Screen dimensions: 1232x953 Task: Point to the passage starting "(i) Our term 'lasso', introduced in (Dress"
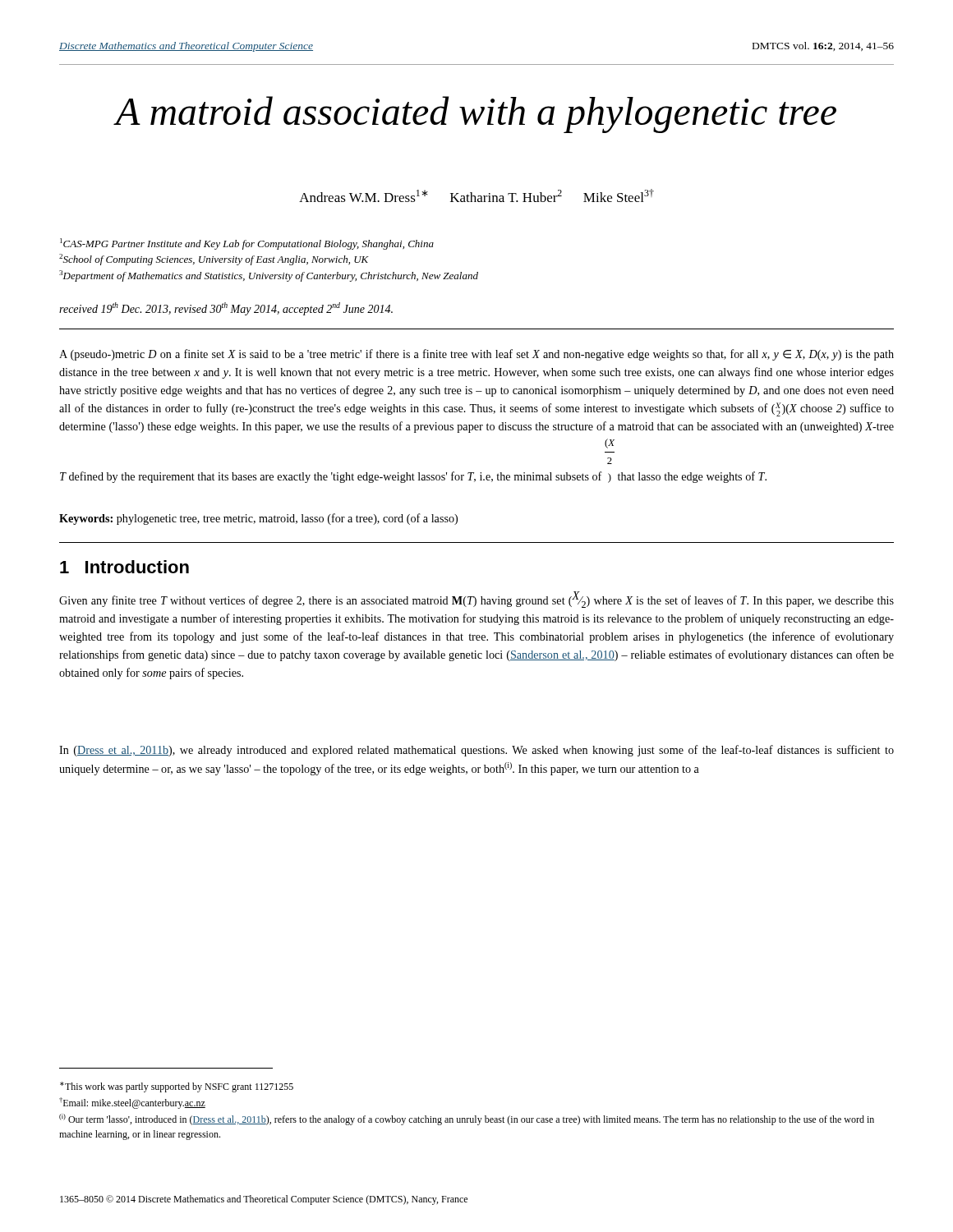(x=467, y=1126)
